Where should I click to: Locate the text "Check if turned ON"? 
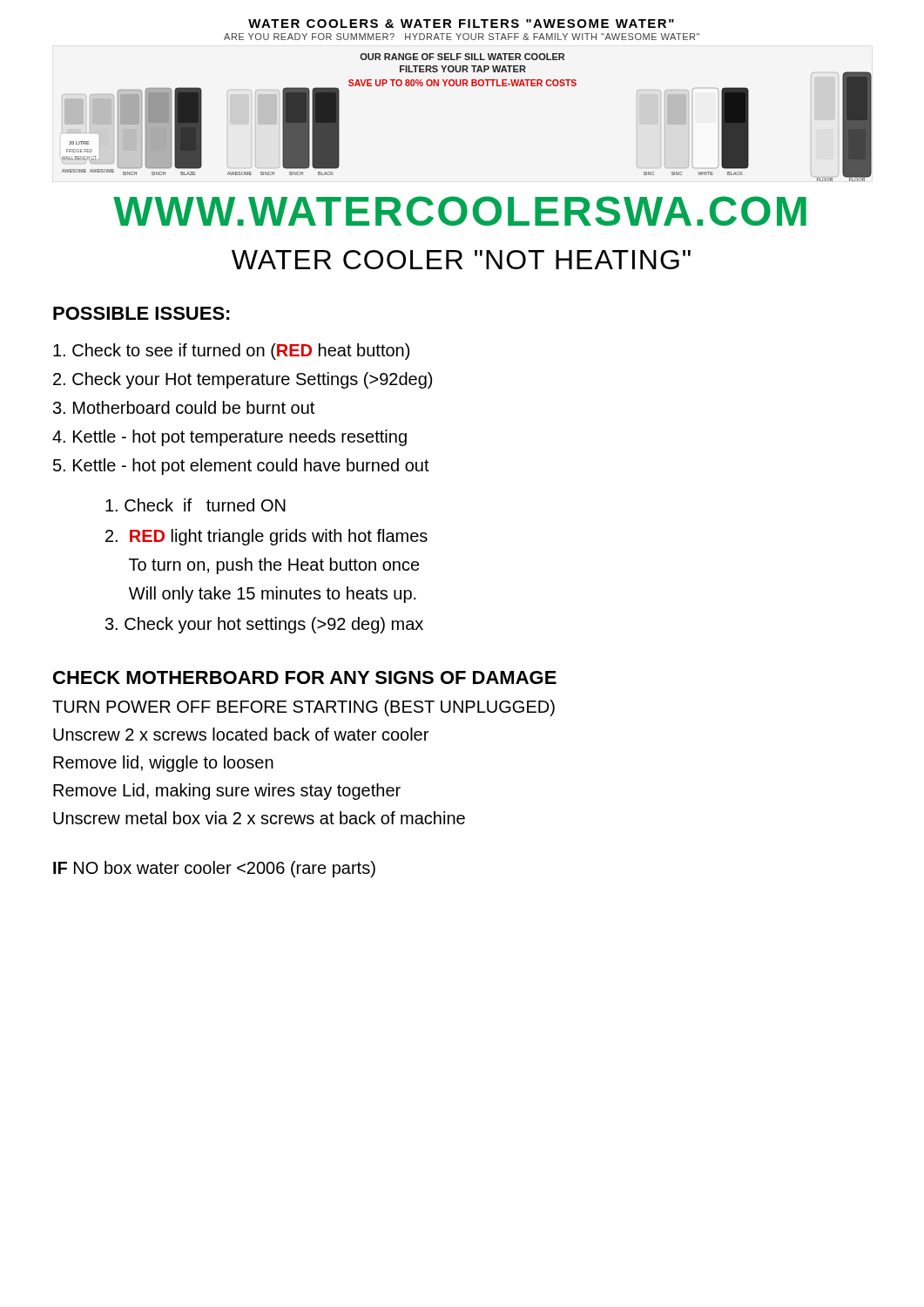(x=196, y=505)
